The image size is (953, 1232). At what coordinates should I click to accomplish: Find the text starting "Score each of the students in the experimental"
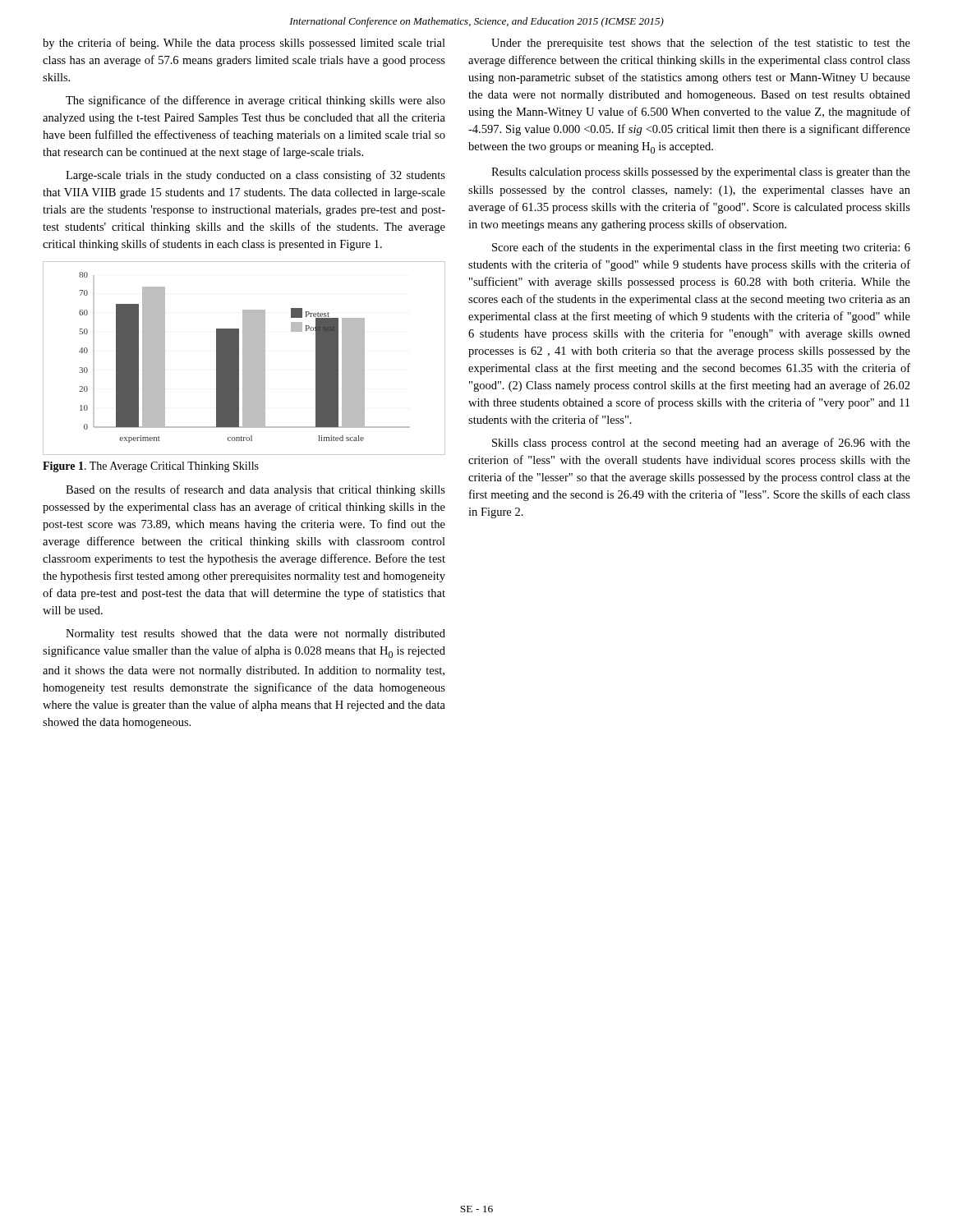point(689,334)
